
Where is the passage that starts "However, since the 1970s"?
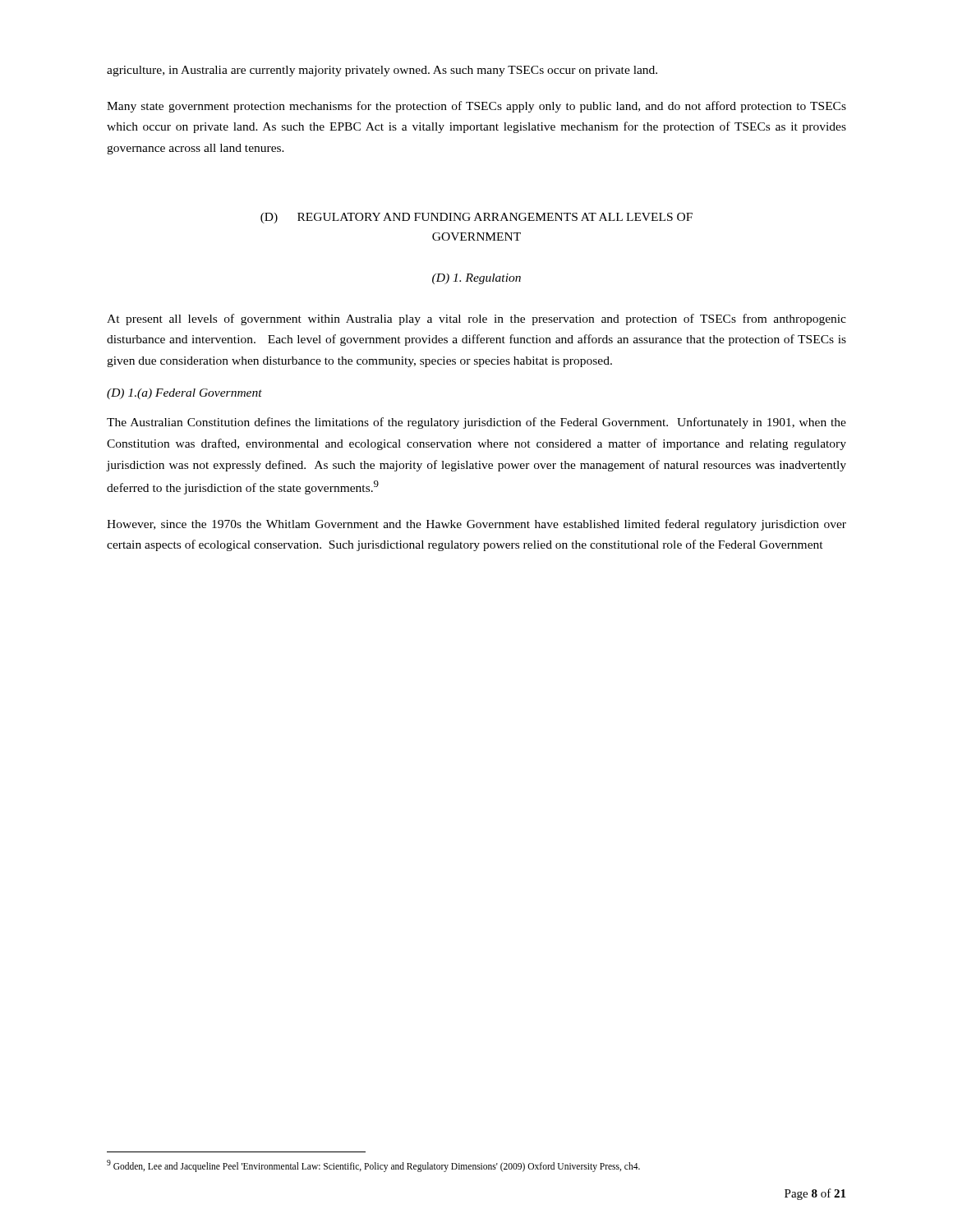(476, 534)
